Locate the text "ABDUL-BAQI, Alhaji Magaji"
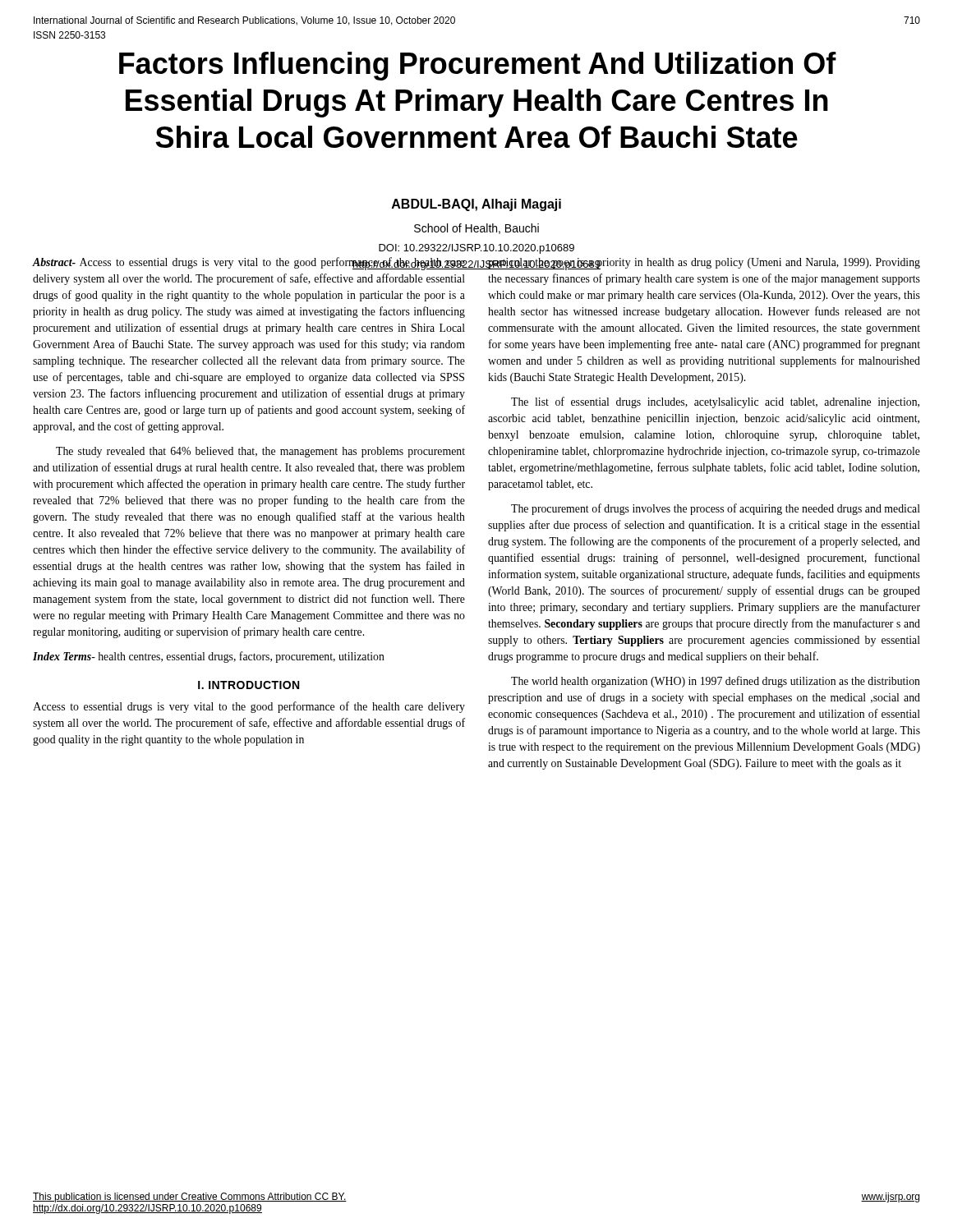The width and height of the screenshot is (953, 1232). (x=476, y=204)
